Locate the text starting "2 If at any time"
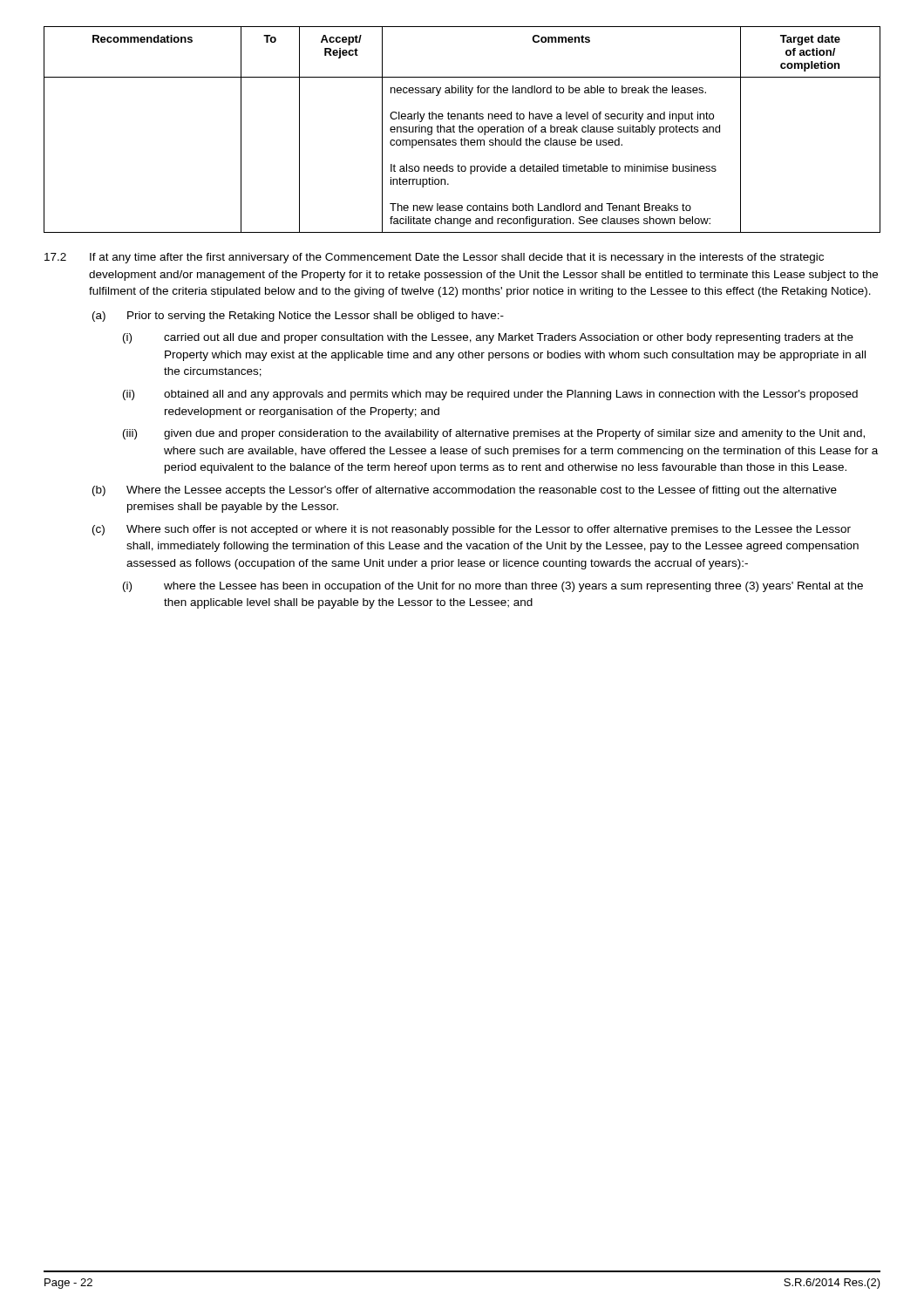 [462, 274]
